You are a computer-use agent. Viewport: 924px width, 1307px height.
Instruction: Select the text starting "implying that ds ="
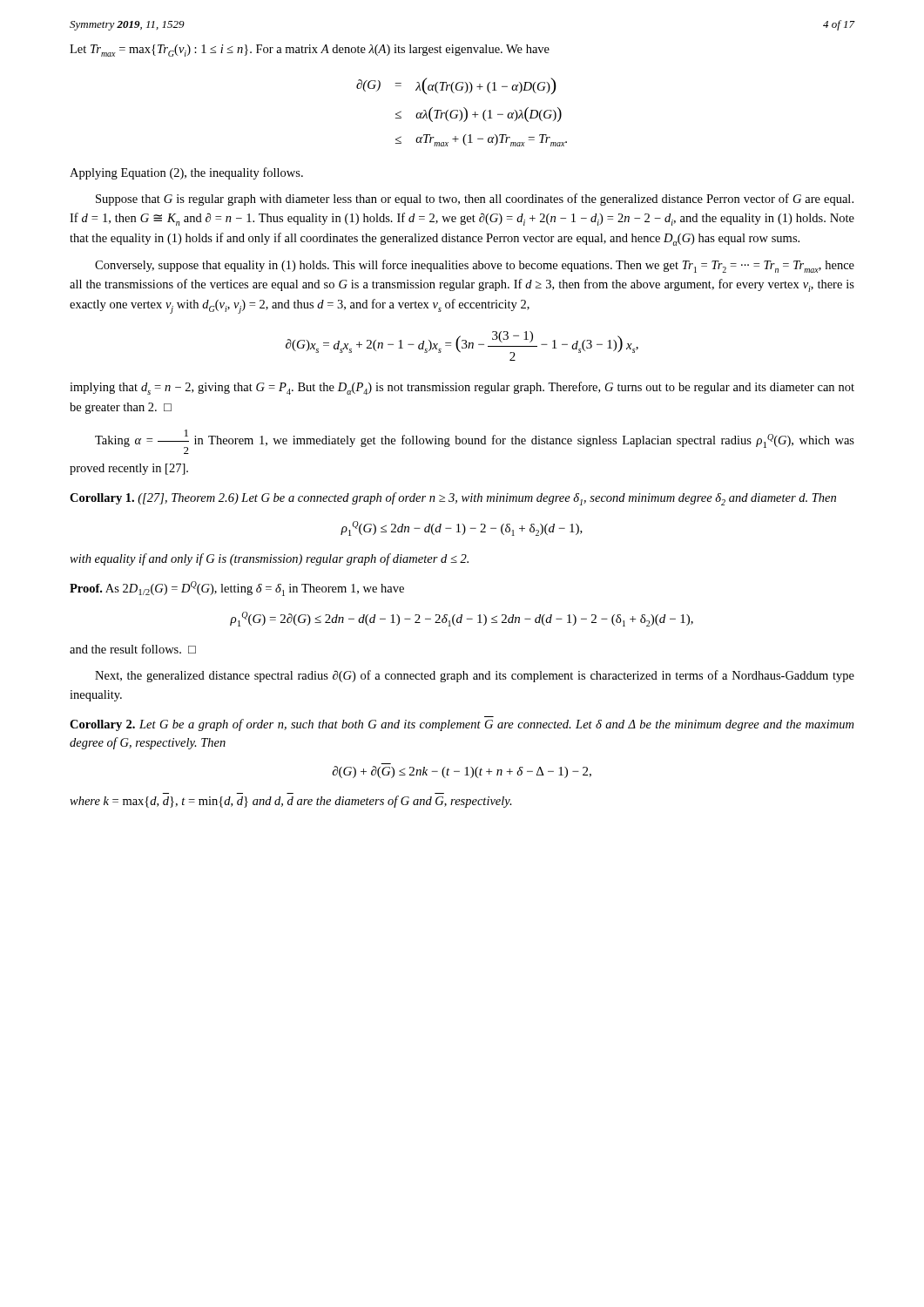click(462, 428)
